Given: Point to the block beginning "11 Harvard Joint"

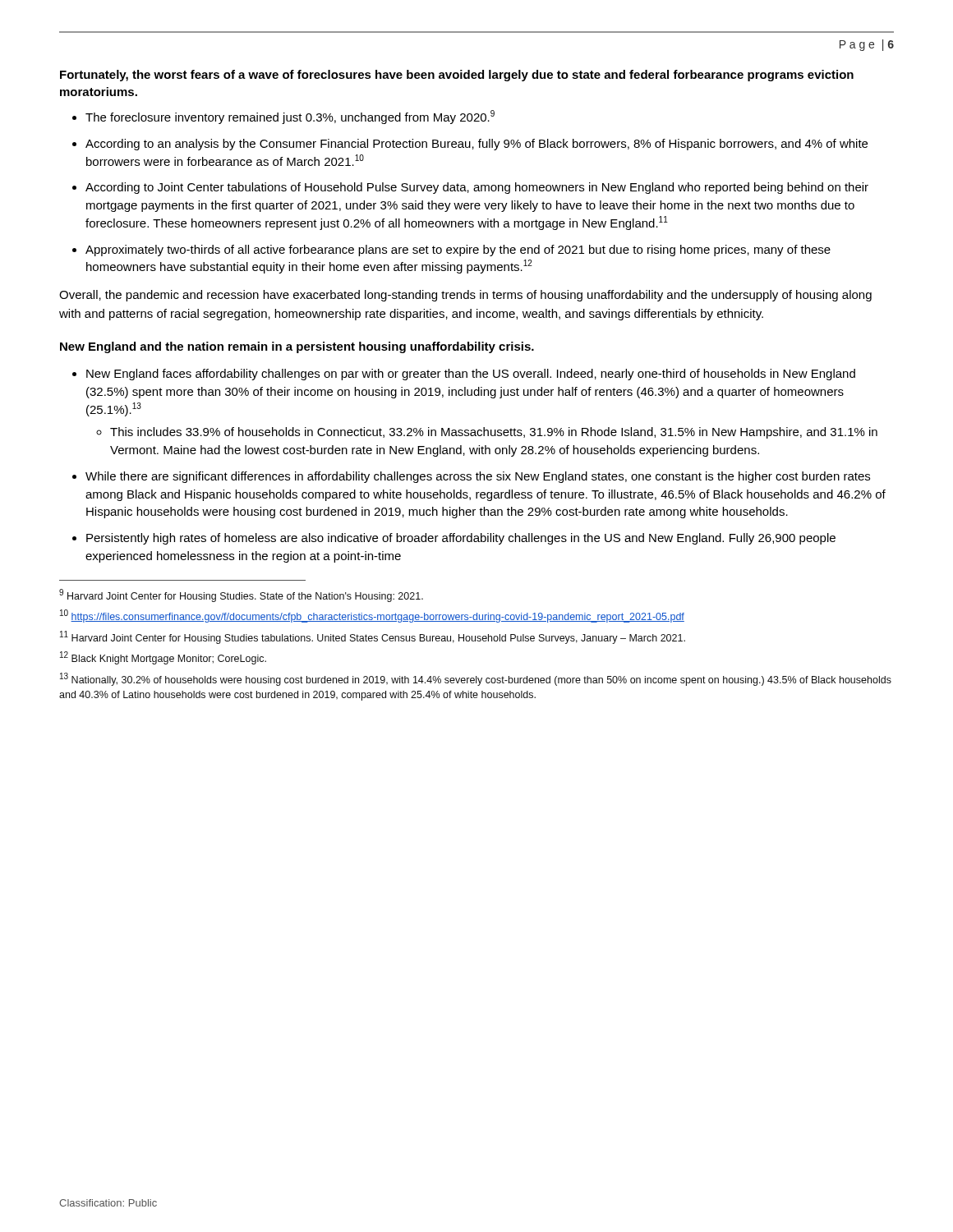Looking at the screenshot, I should click(373, 637).
